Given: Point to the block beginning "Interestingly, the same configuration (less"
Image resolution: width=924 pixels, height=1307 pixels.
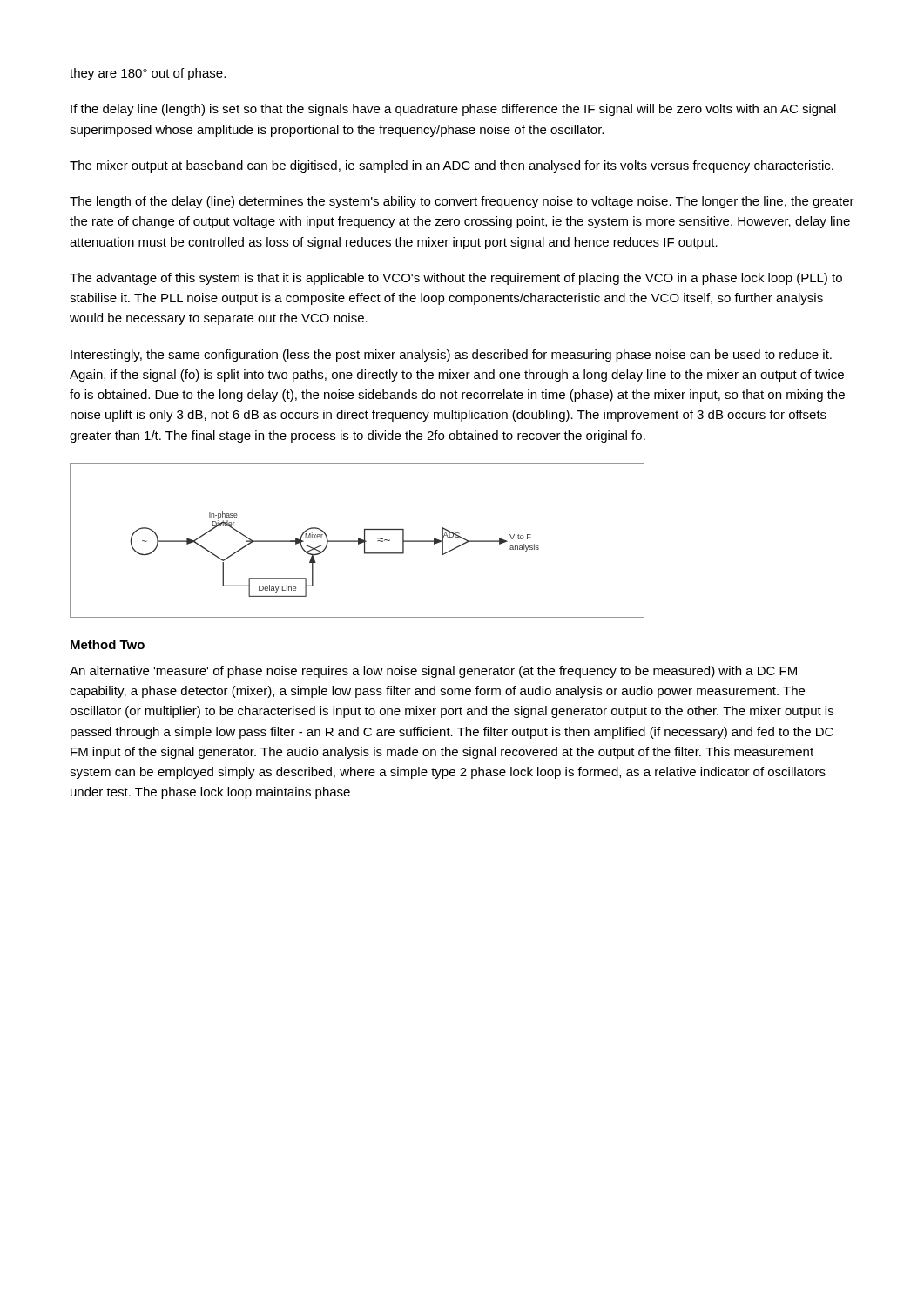Looking at the screenshot, I should pos(457,394).
